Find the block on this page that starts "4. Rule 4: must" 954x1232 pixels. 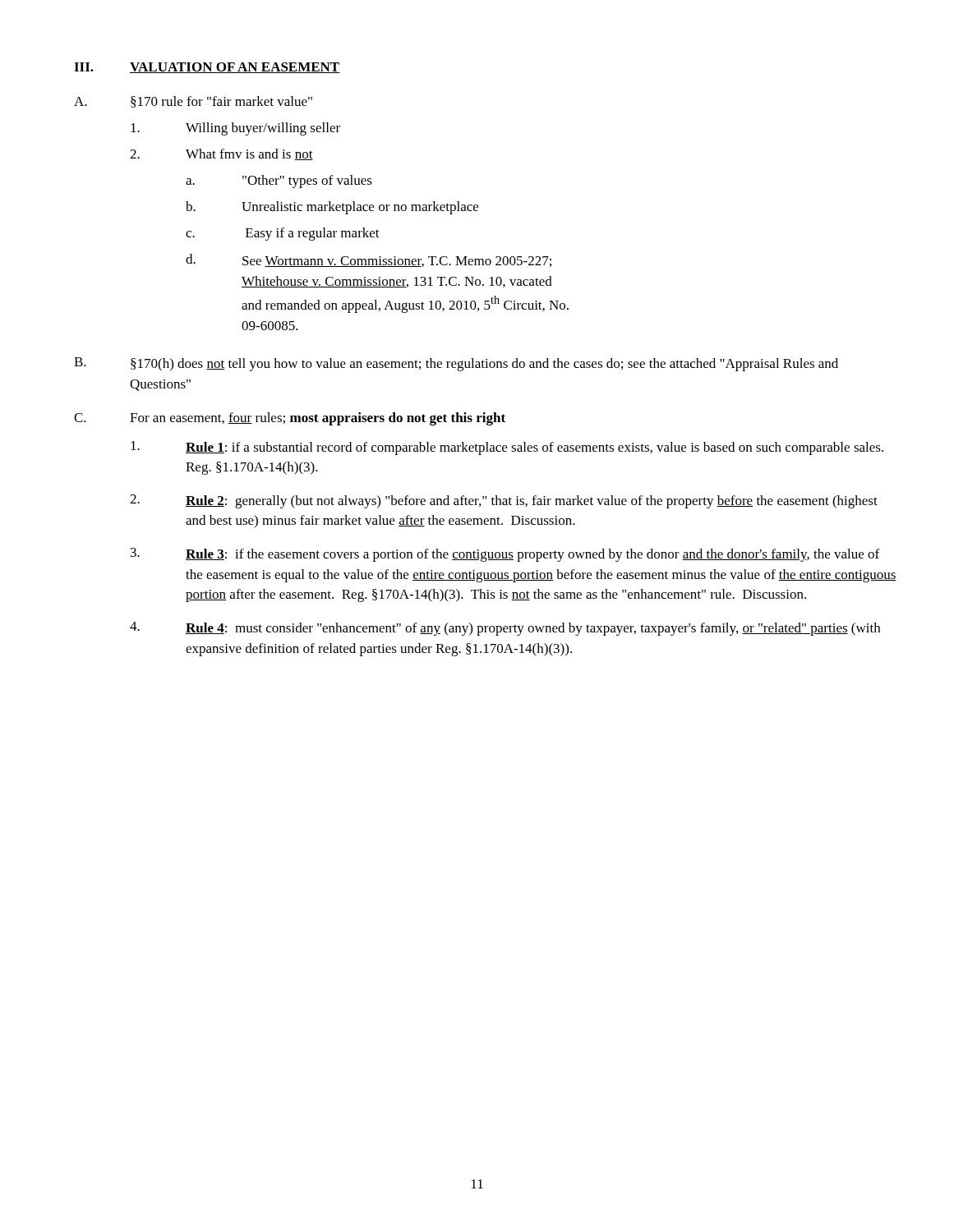[x=514, y=639]
